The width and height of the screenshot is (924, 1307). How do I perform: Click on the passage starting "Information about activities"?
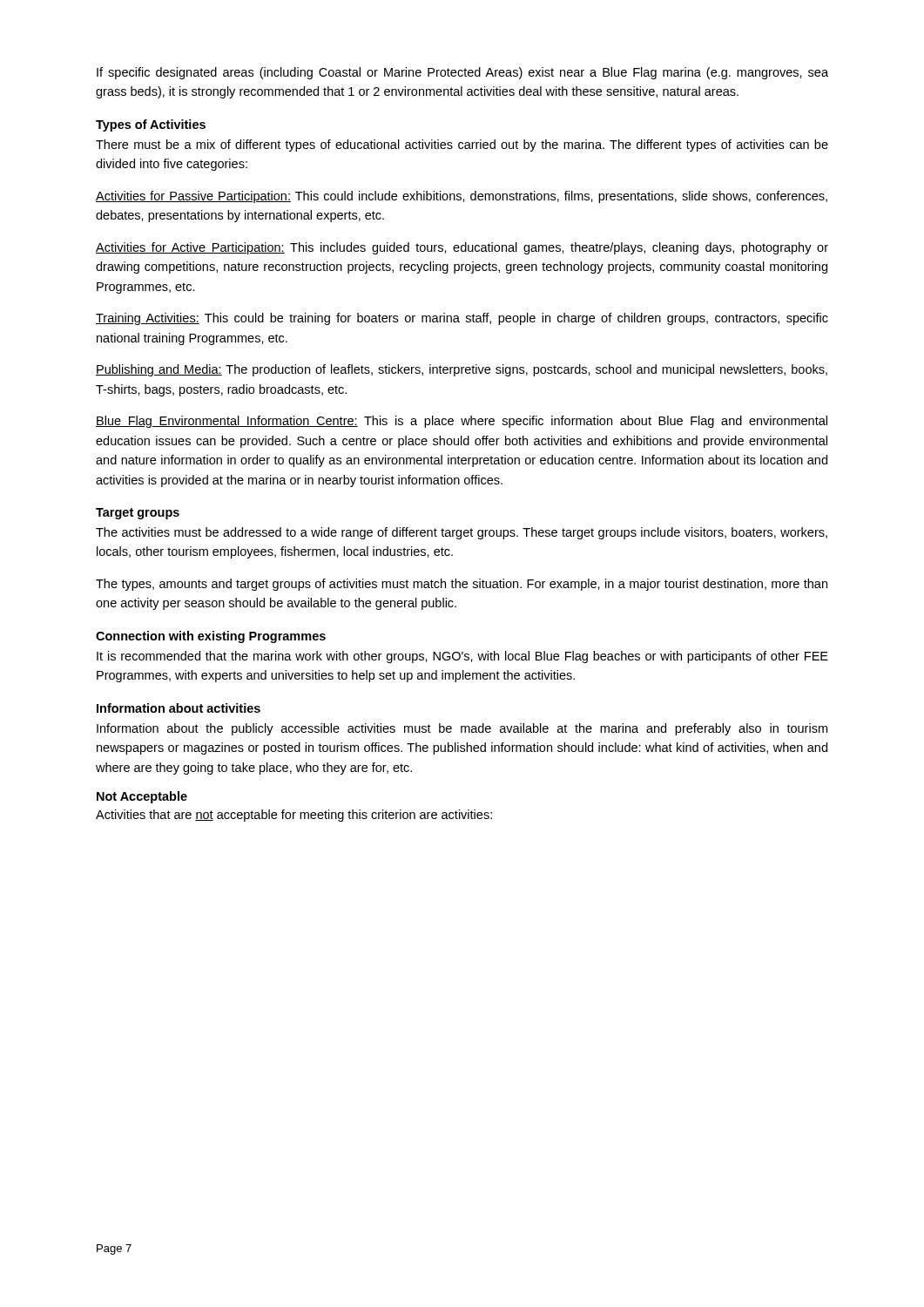point(178,708)
